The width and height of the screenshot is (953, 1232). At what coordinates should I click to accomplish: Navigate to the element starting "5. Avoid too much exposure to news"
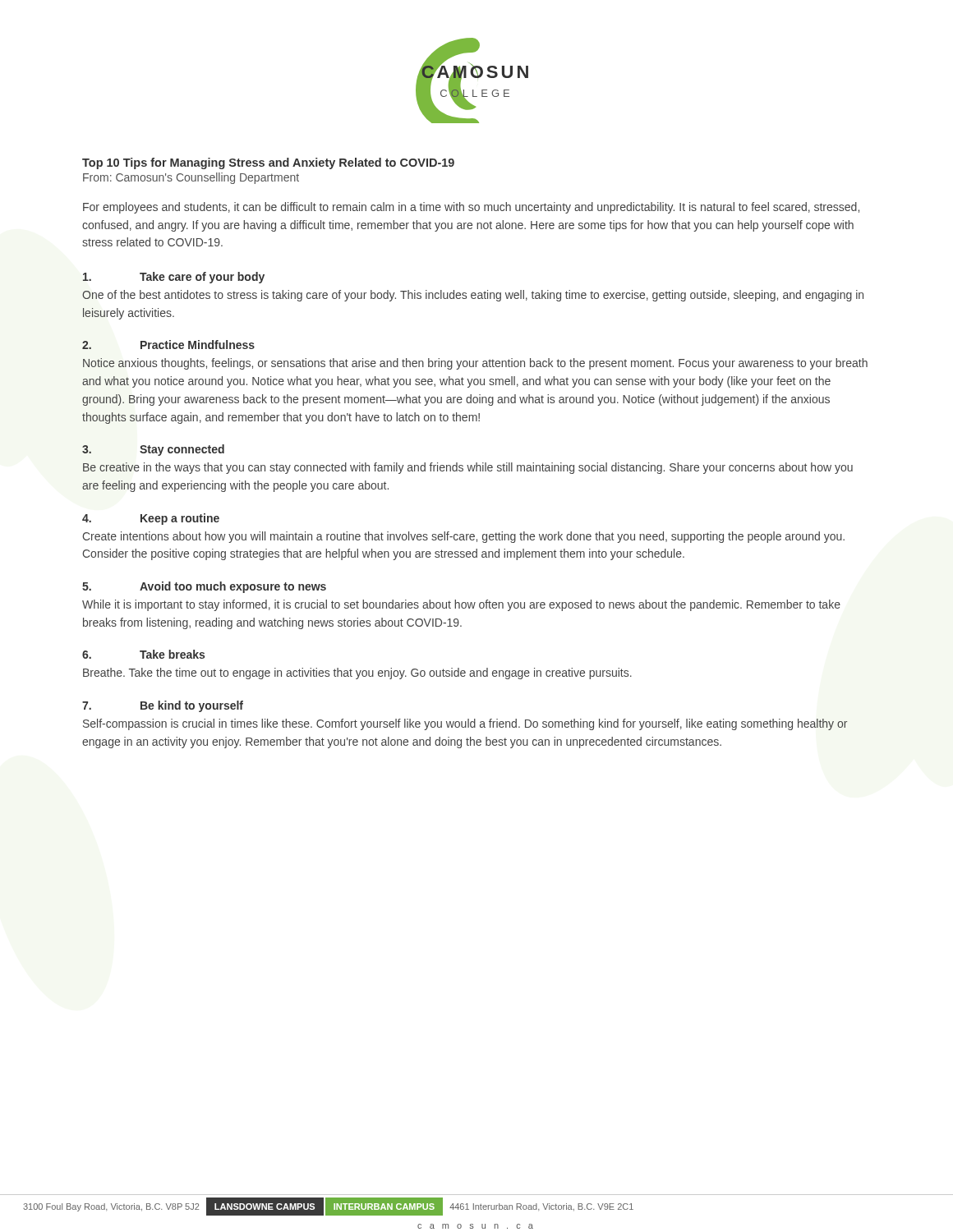204,586
